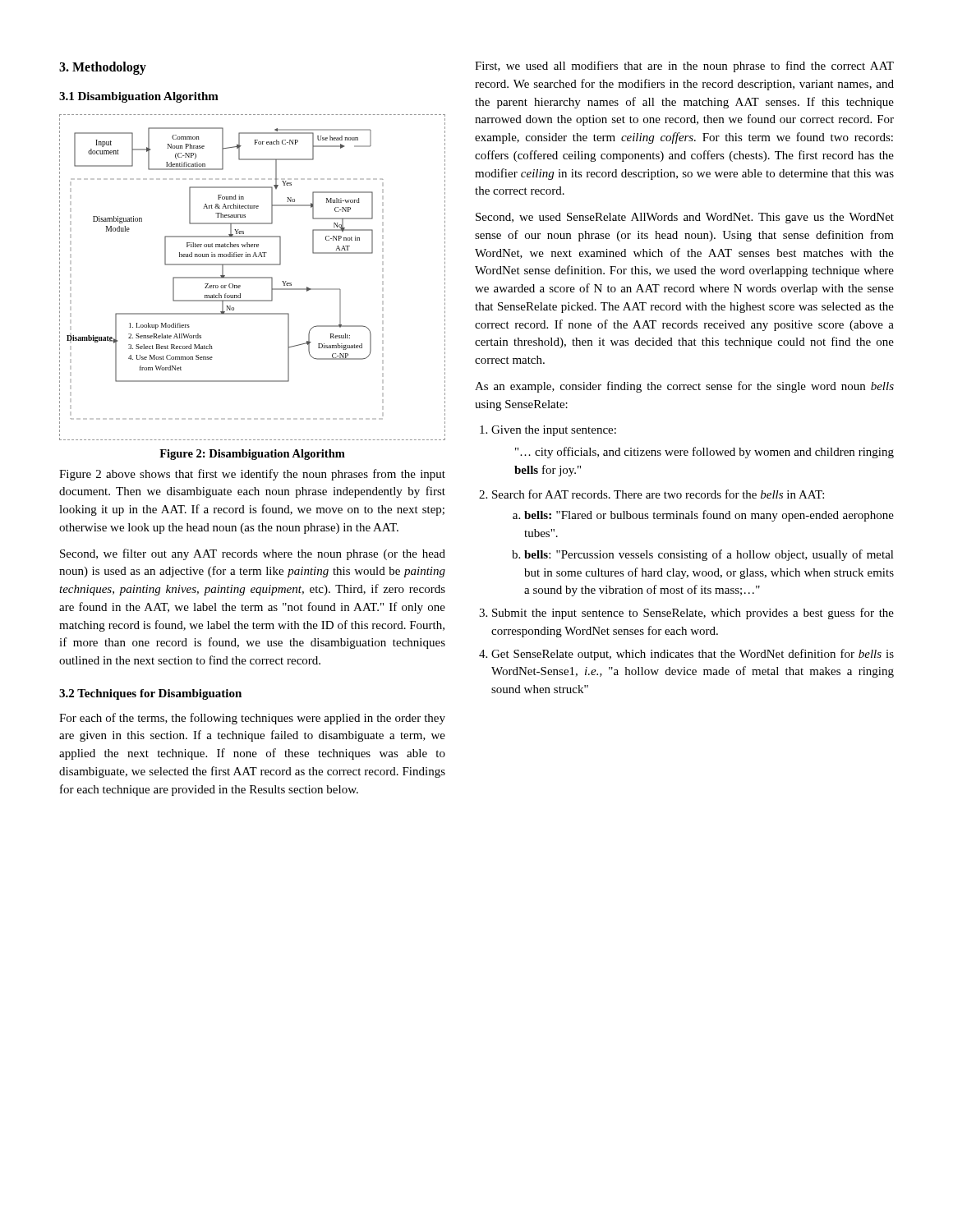Locate the section header with the text "3.1 Disambiguation Algorithm"
953x1232 pixels.
139,96
